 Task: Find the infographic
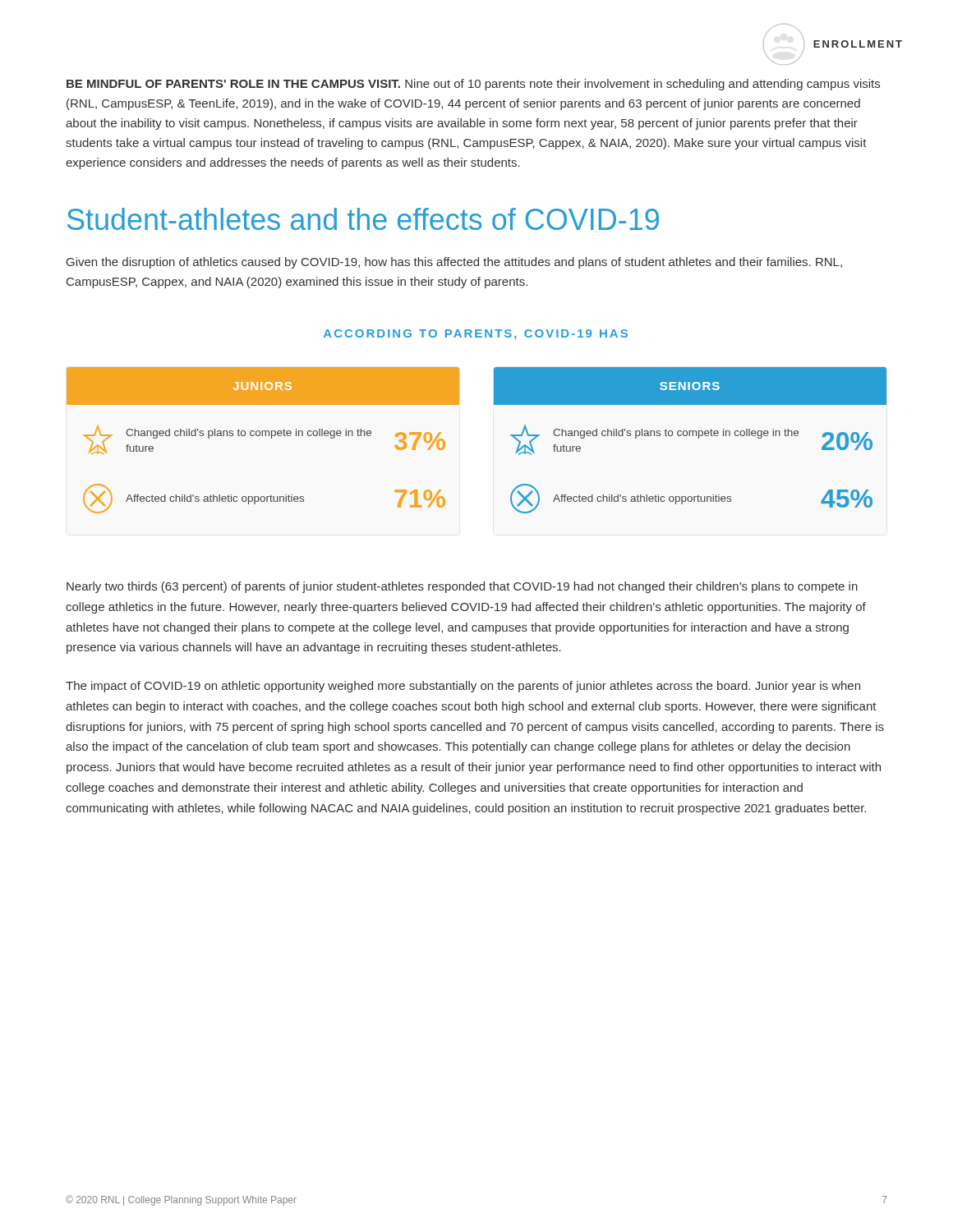tap(476, 451)
